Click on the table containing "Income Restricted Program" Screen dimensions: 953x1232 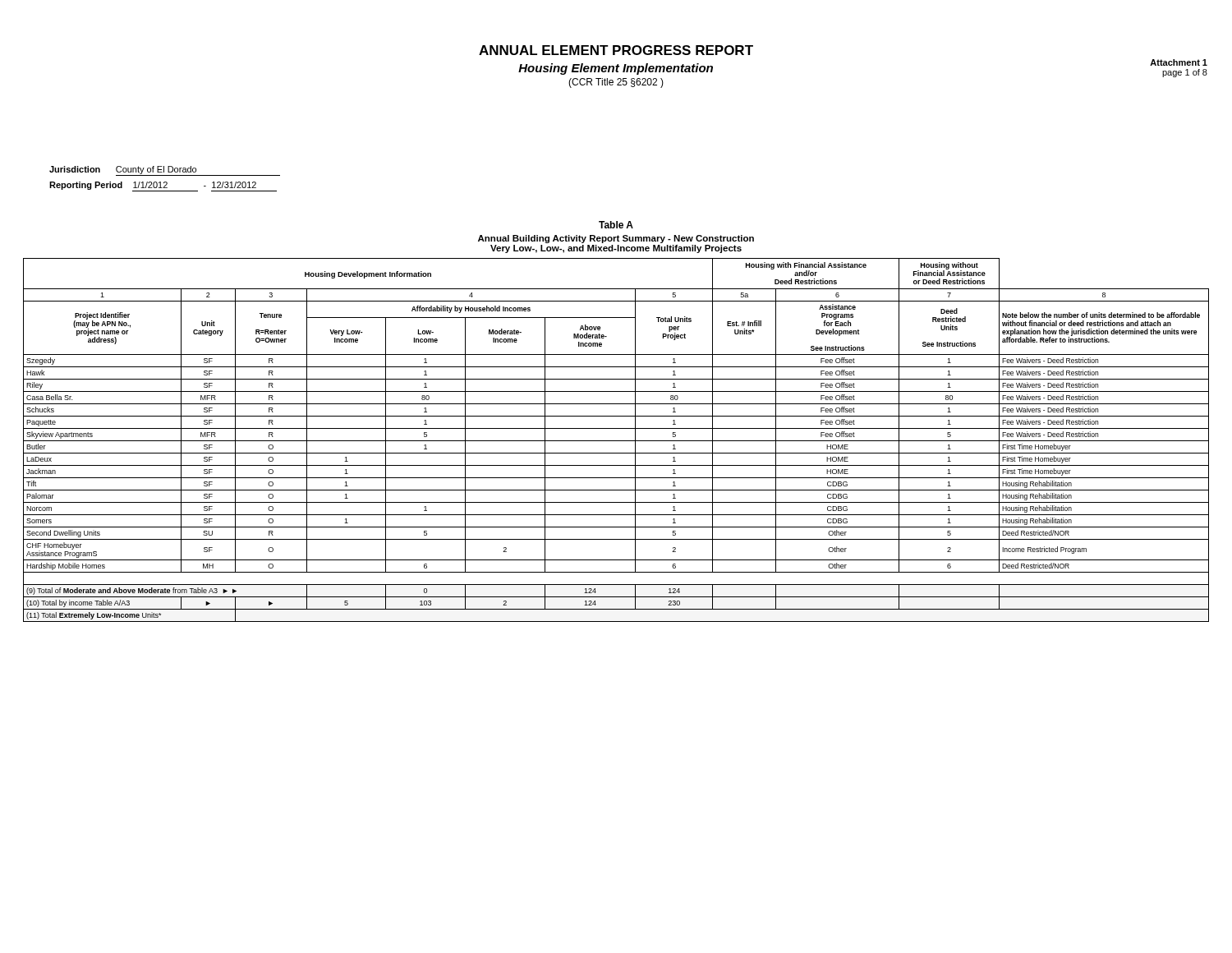[x=616, y=440]
